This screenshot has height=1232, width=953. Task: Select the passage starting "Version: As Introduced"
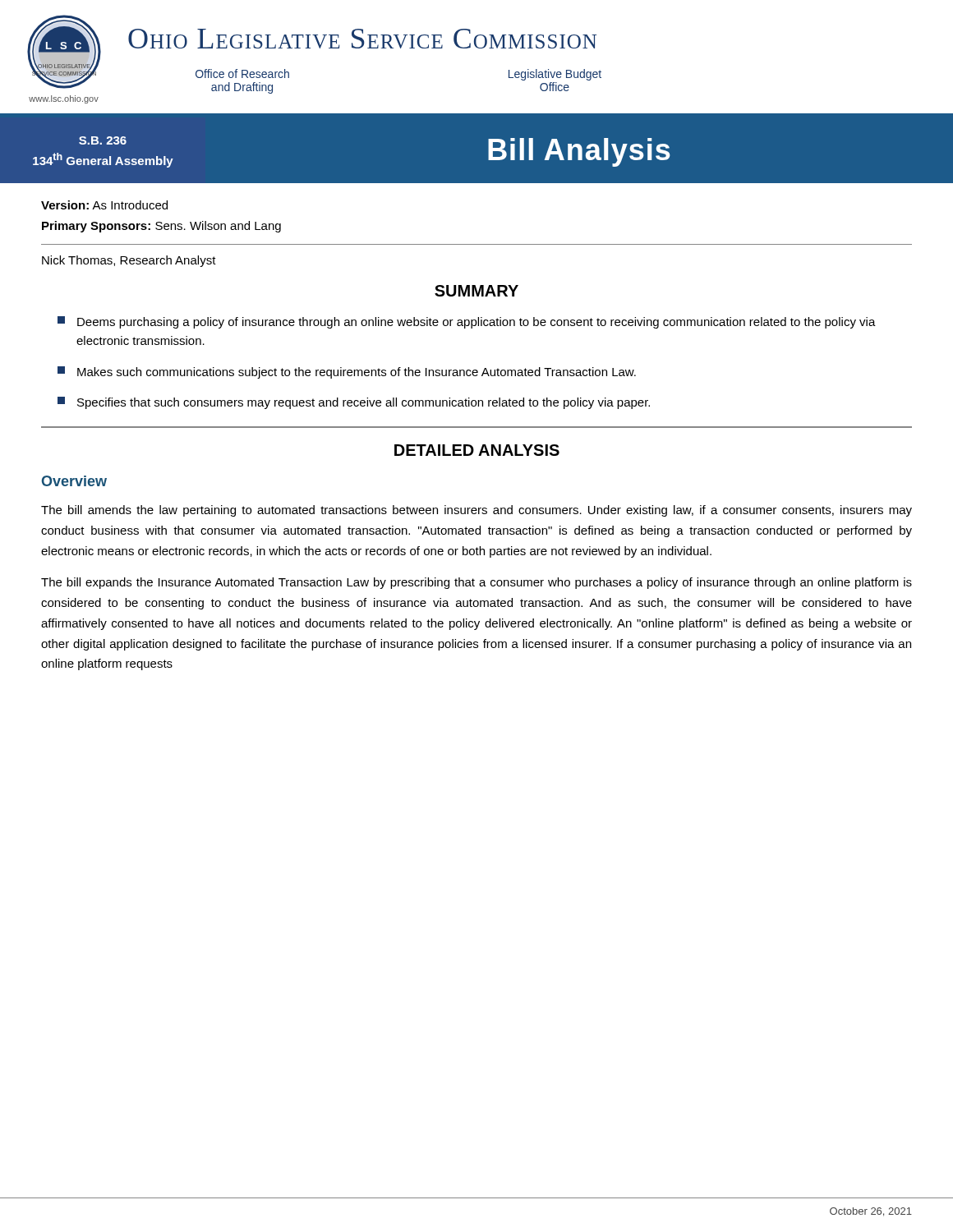[105, 205]
